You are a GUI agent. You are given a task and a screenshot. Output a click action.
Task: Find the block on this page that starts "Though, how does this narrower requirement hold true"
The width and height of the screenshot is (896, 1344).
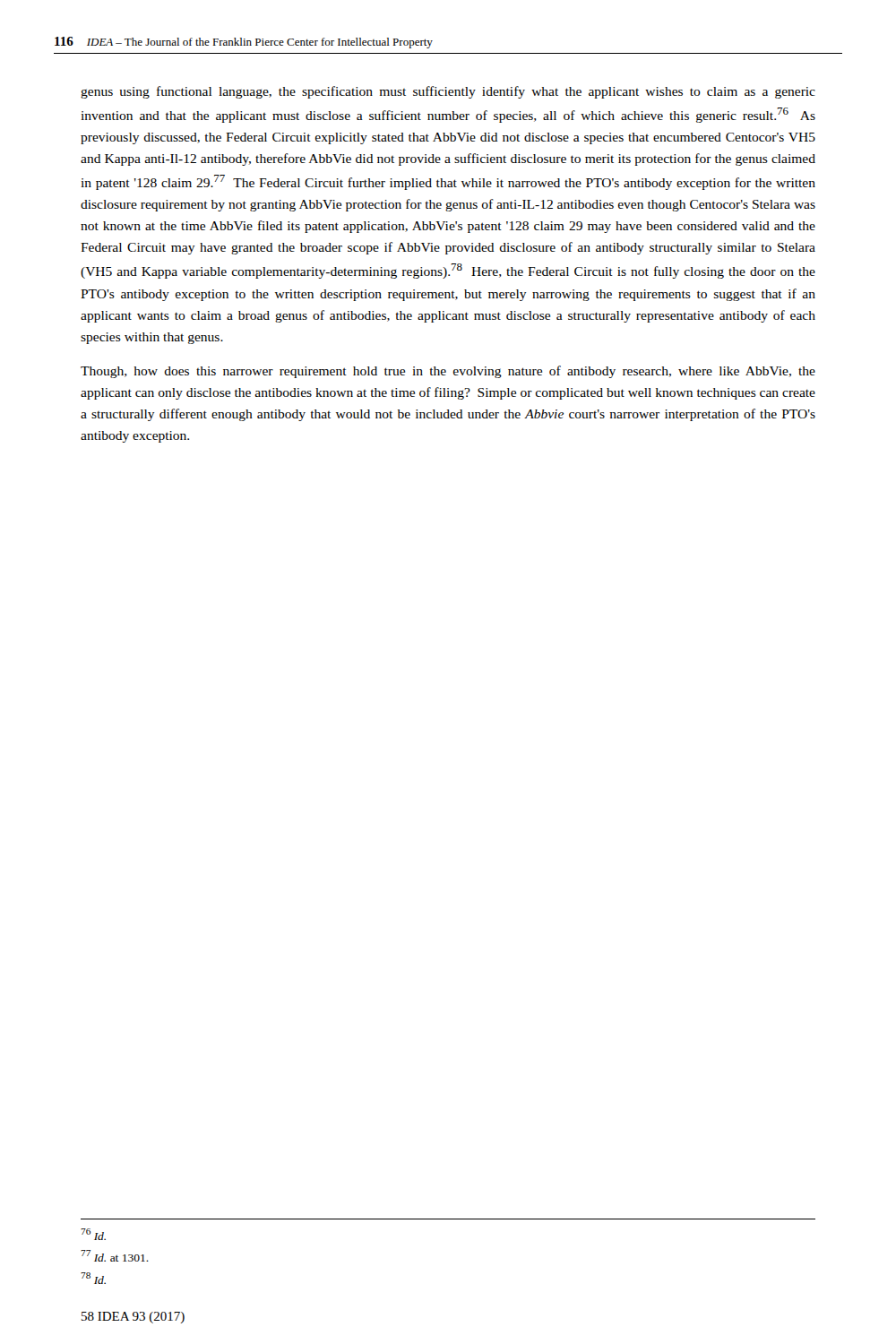point(448,403)
